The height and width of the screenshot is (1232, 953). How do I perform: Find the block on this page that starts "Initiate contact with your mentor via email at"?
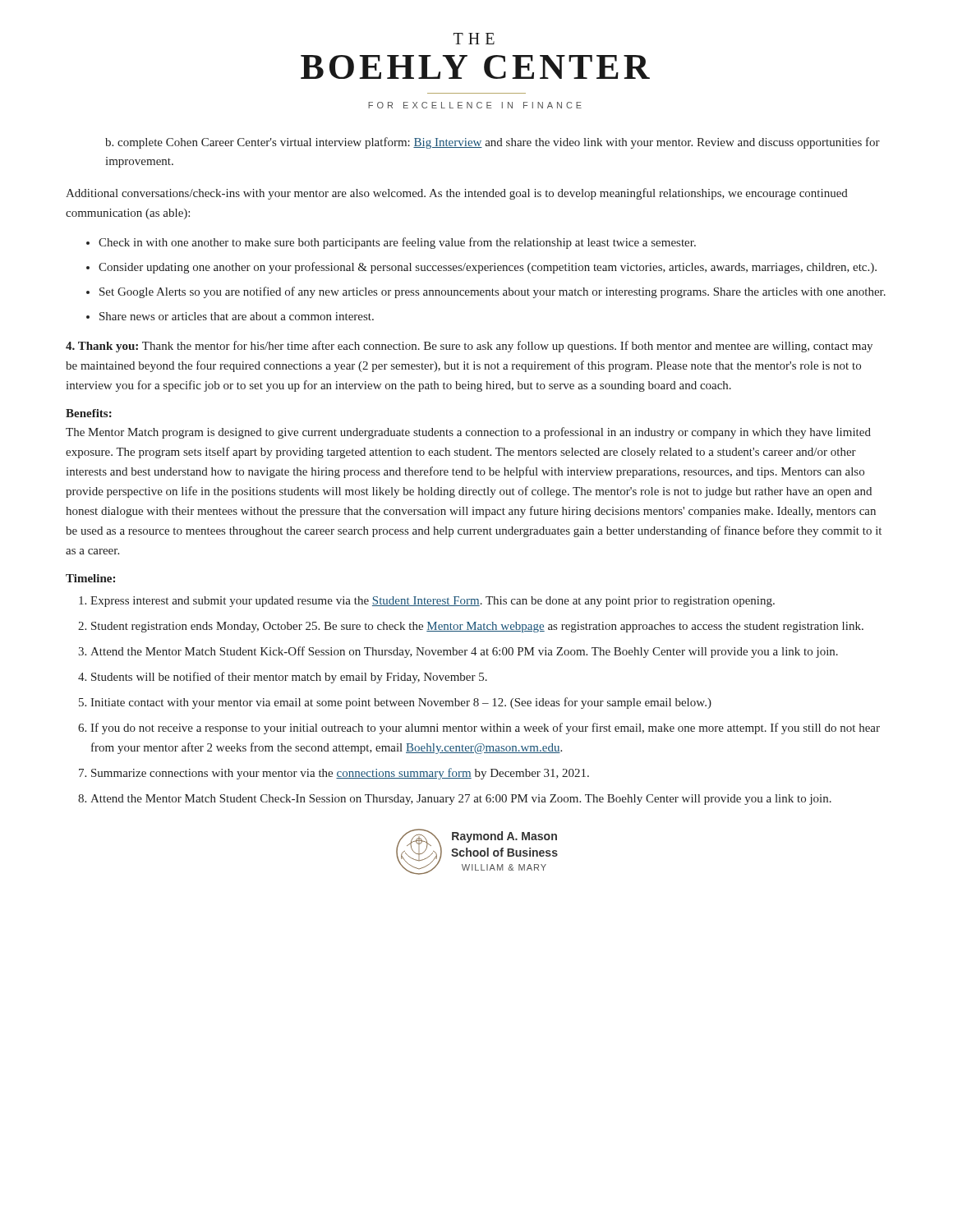[x=401, y=702]
